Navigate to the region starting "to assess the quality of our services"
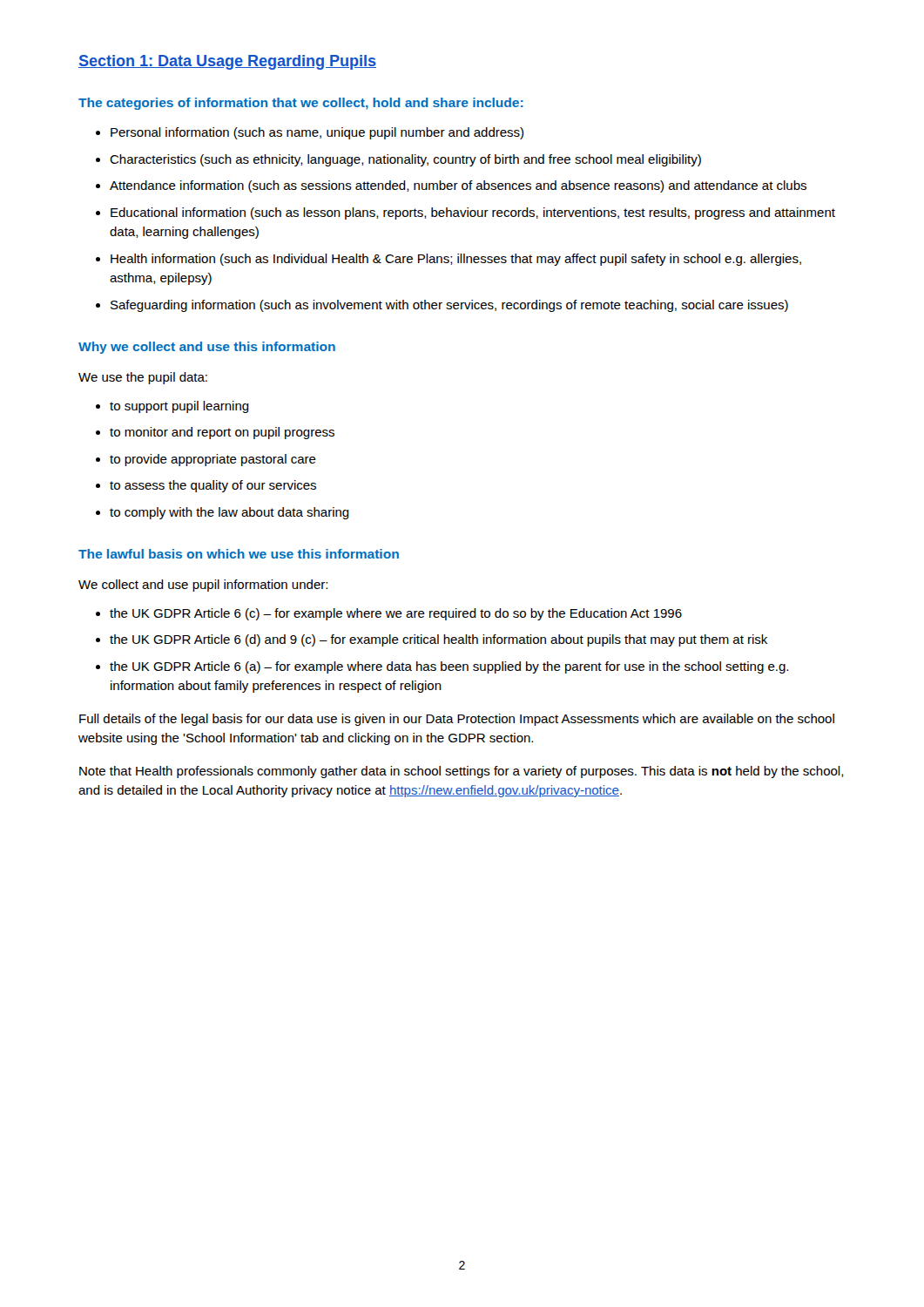 pos(213,485)
